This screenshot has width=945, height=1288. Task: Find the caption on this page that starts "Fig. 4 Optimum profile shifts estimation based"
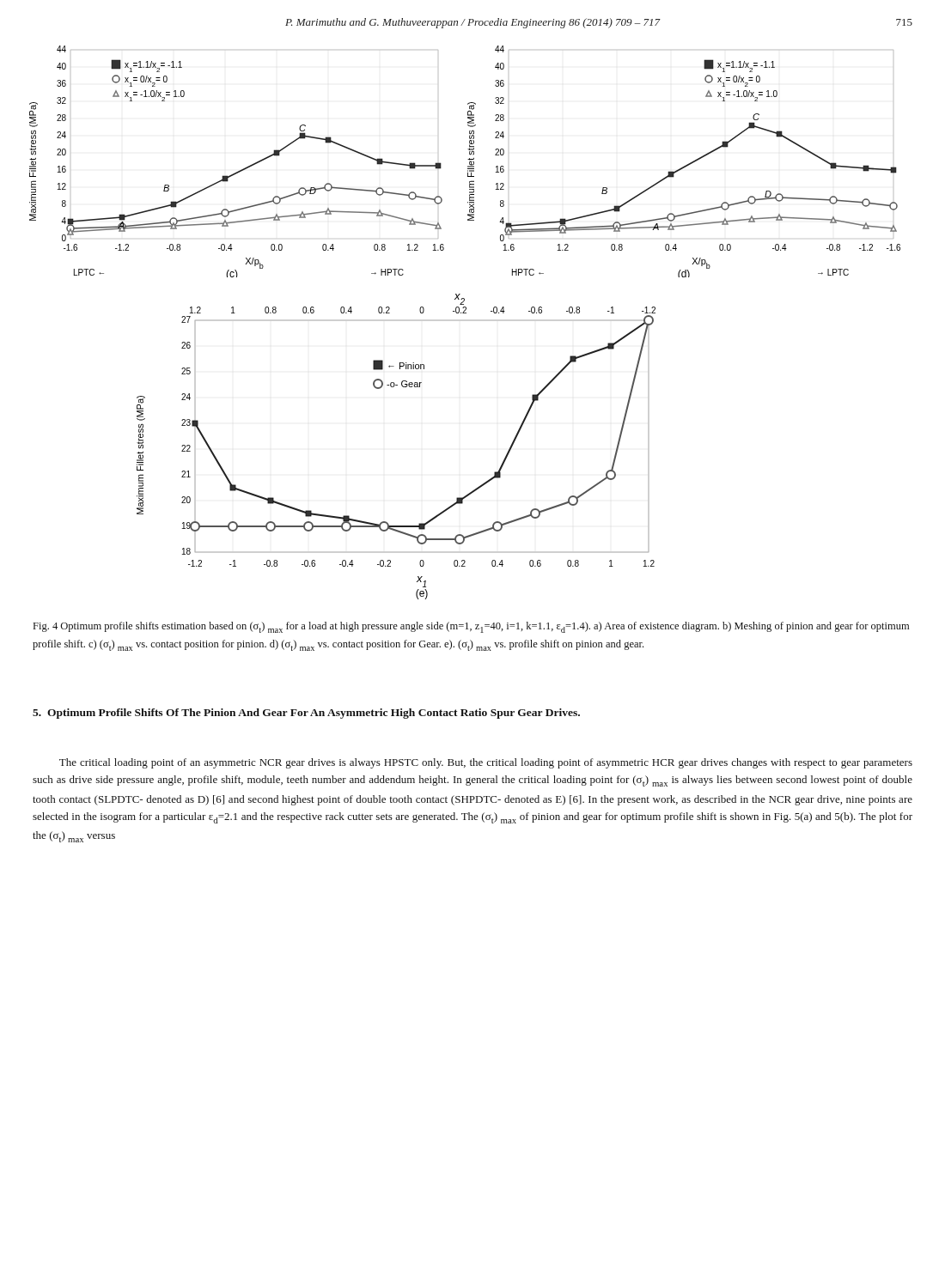coord(471,636)
